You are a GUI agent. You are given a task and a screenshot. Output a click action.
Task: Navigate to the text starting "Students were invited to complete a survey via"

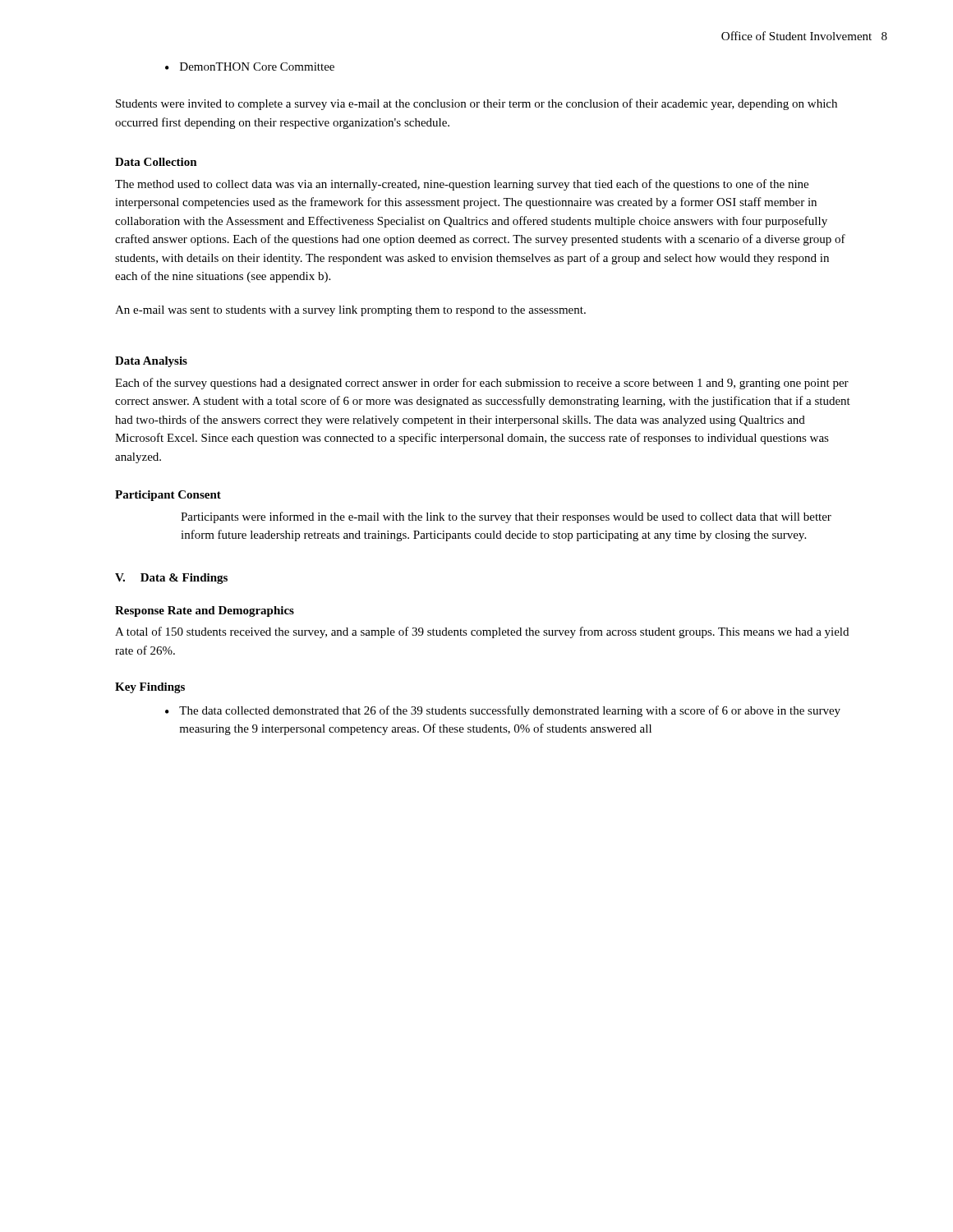476,113
